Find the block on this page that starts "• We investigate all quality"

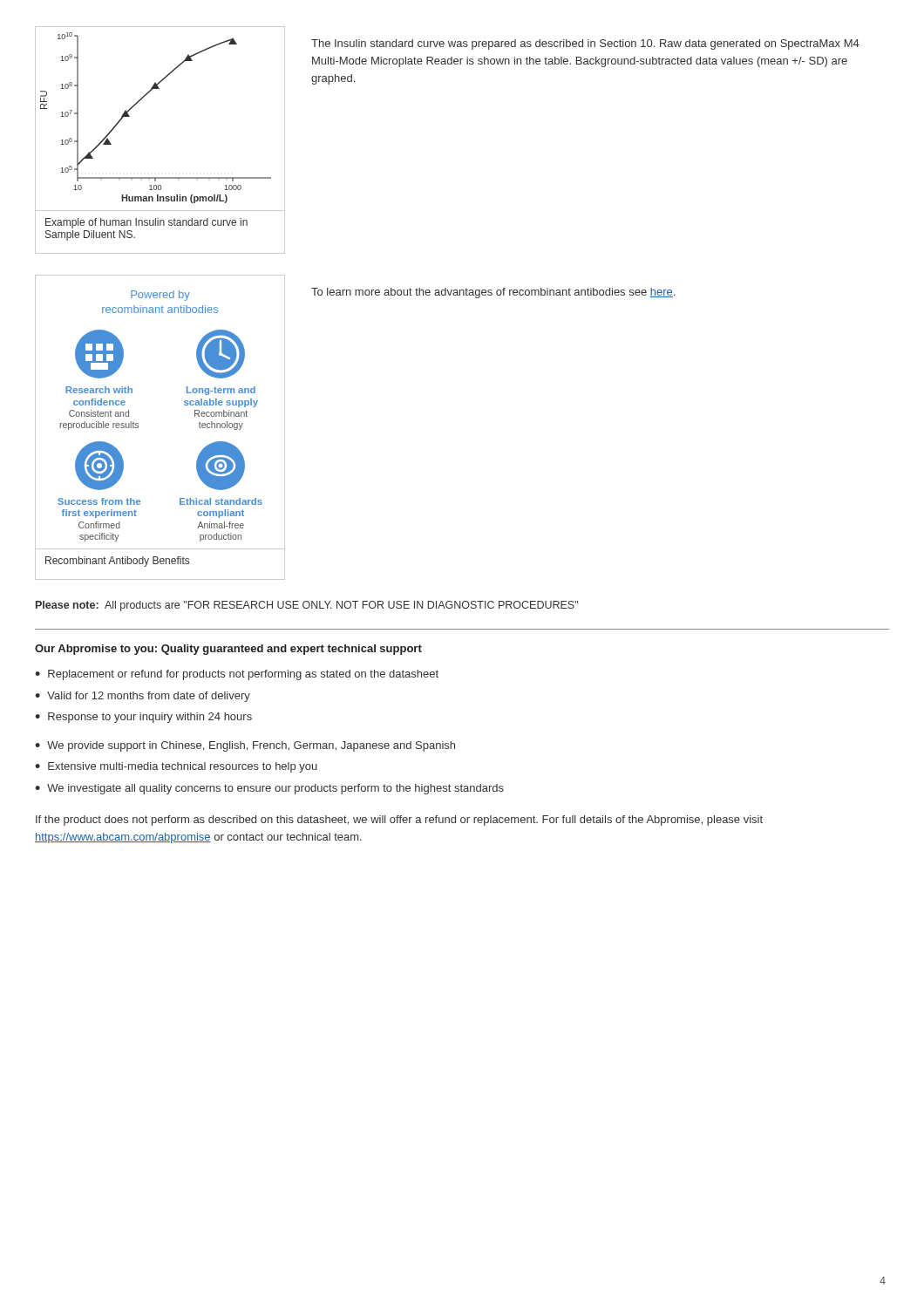tap(269, 788)
